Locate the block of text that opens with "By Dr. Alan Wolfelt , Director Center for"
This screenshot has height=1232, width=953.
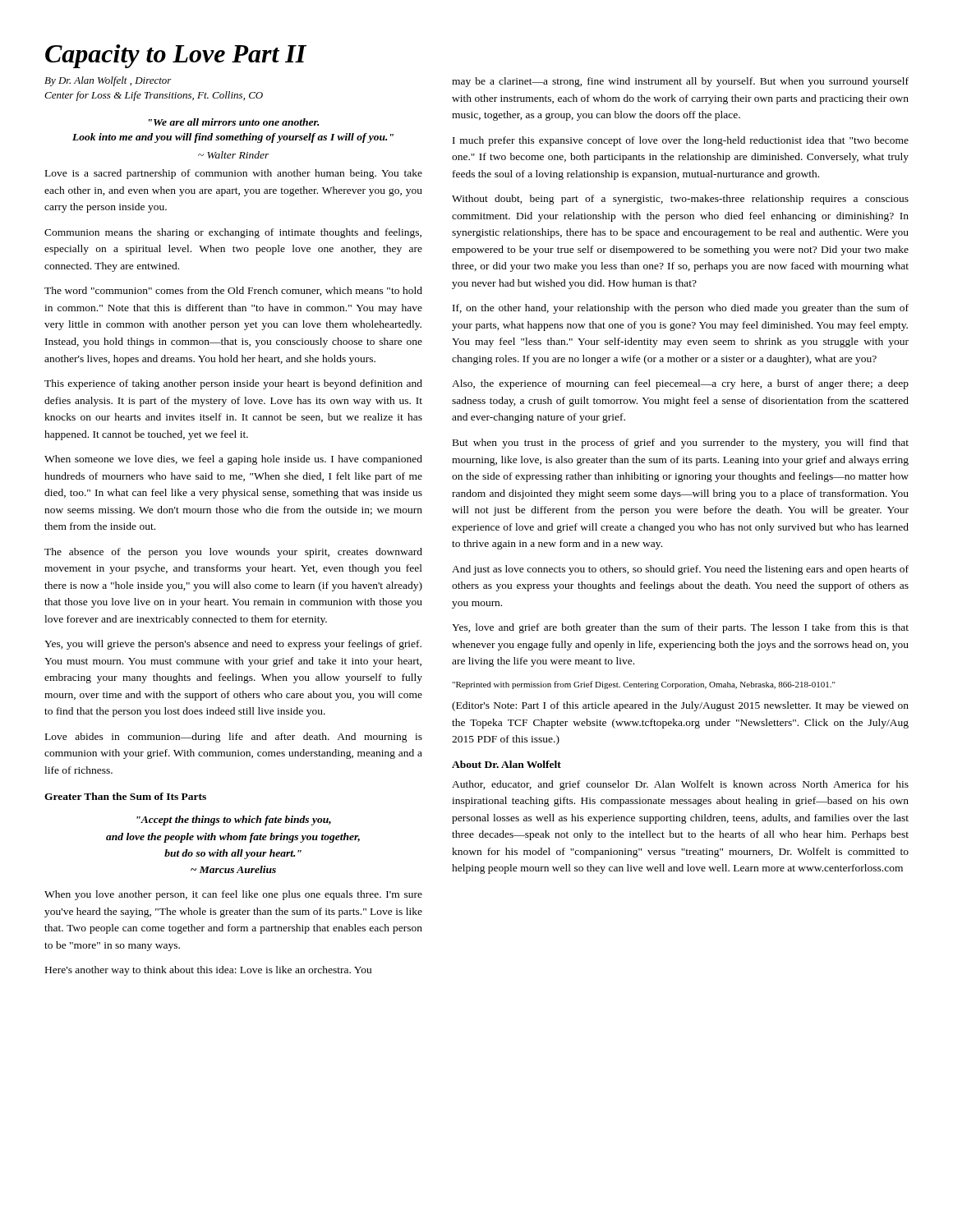pos(233,88)
